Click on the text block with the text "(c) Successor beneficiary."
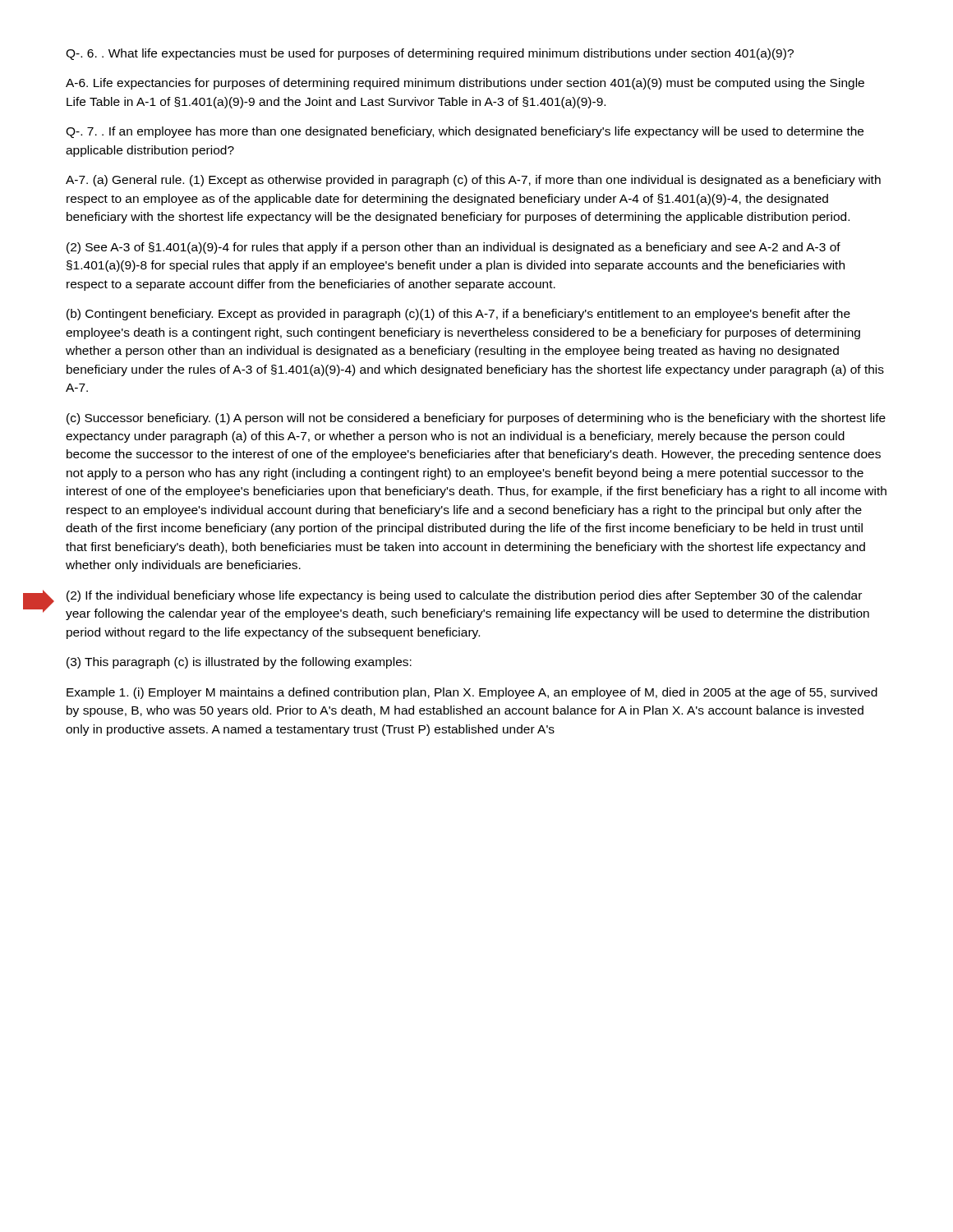The image size is (953, 1232). (x=476, y=491)
